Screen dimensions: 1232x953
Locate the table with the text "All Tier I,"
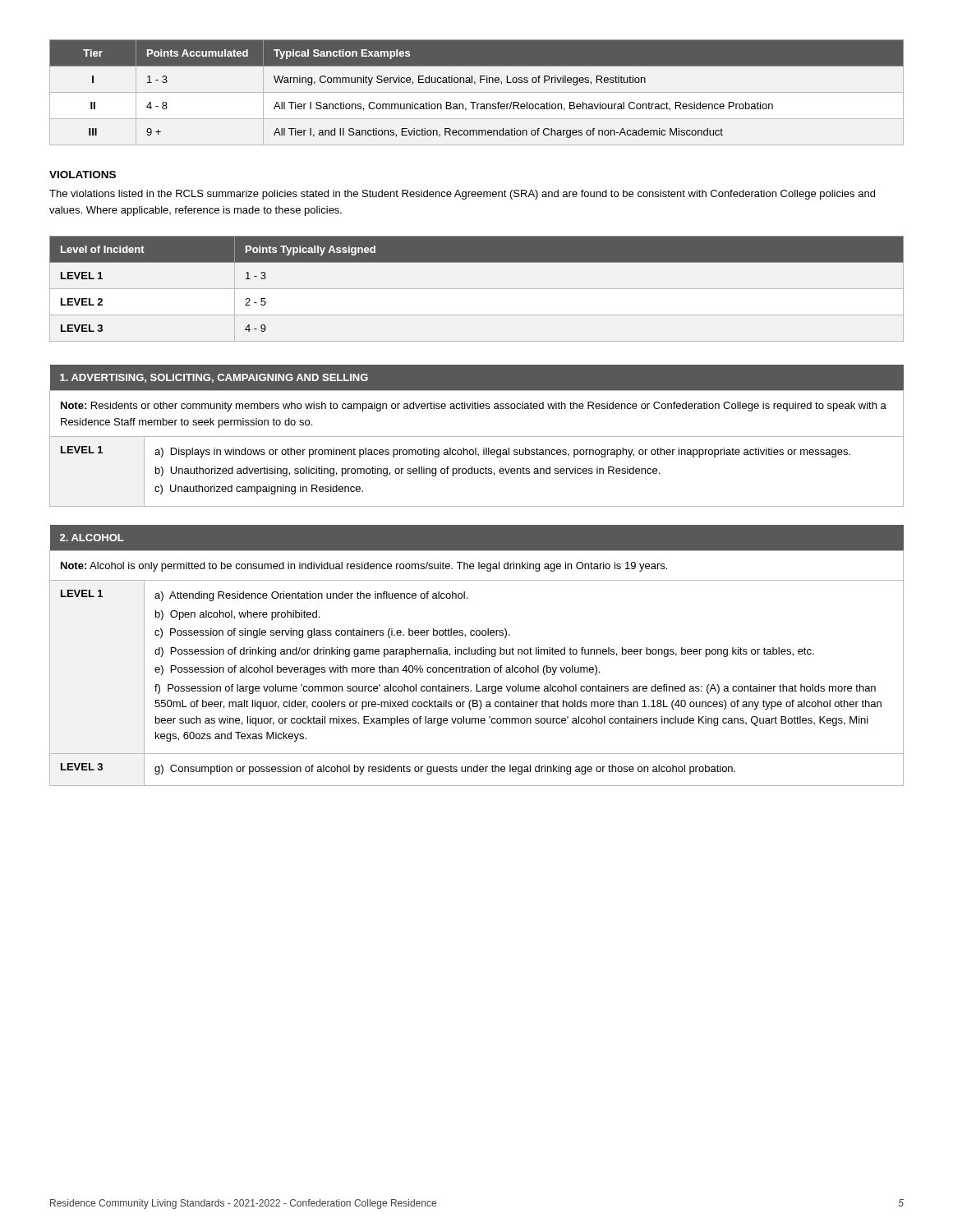coord(476,92)
